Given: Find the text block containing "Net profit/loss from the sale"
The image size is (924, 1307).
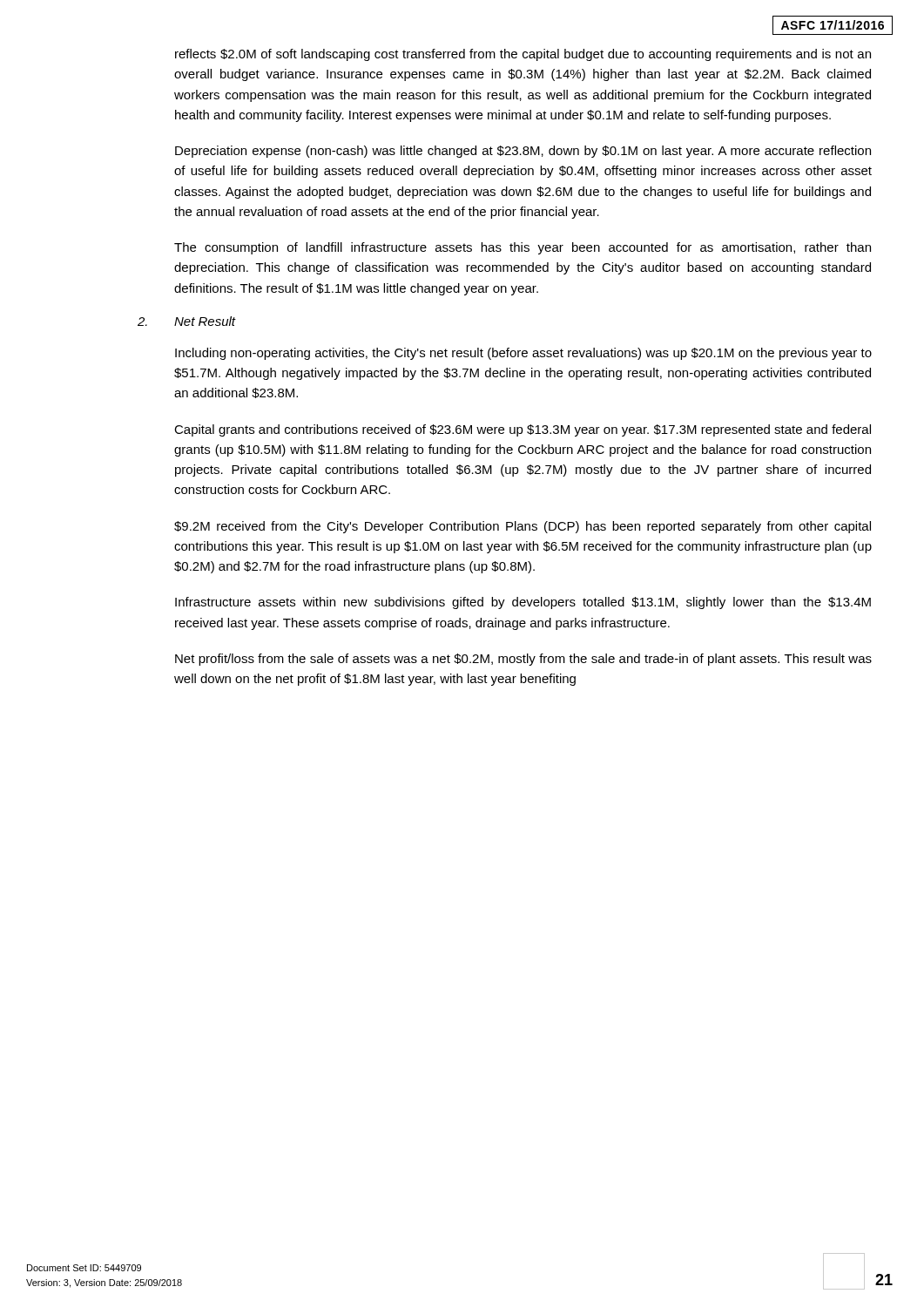Looking at the screenshot, I should coord(523,668).
